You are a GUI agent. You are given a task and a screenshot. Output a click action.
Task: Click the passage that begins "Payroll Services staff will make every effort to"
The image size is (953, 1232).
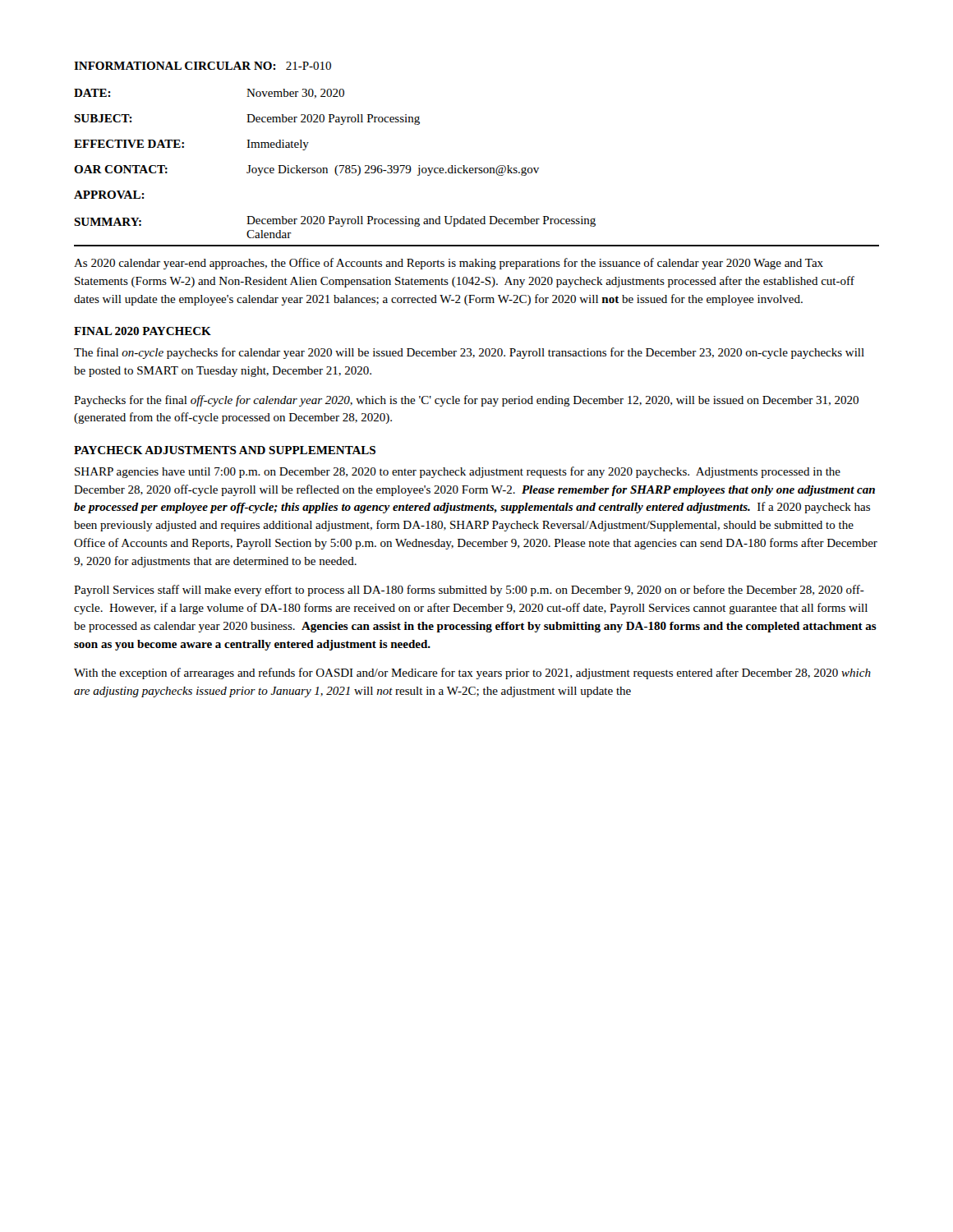coord(475,617)
